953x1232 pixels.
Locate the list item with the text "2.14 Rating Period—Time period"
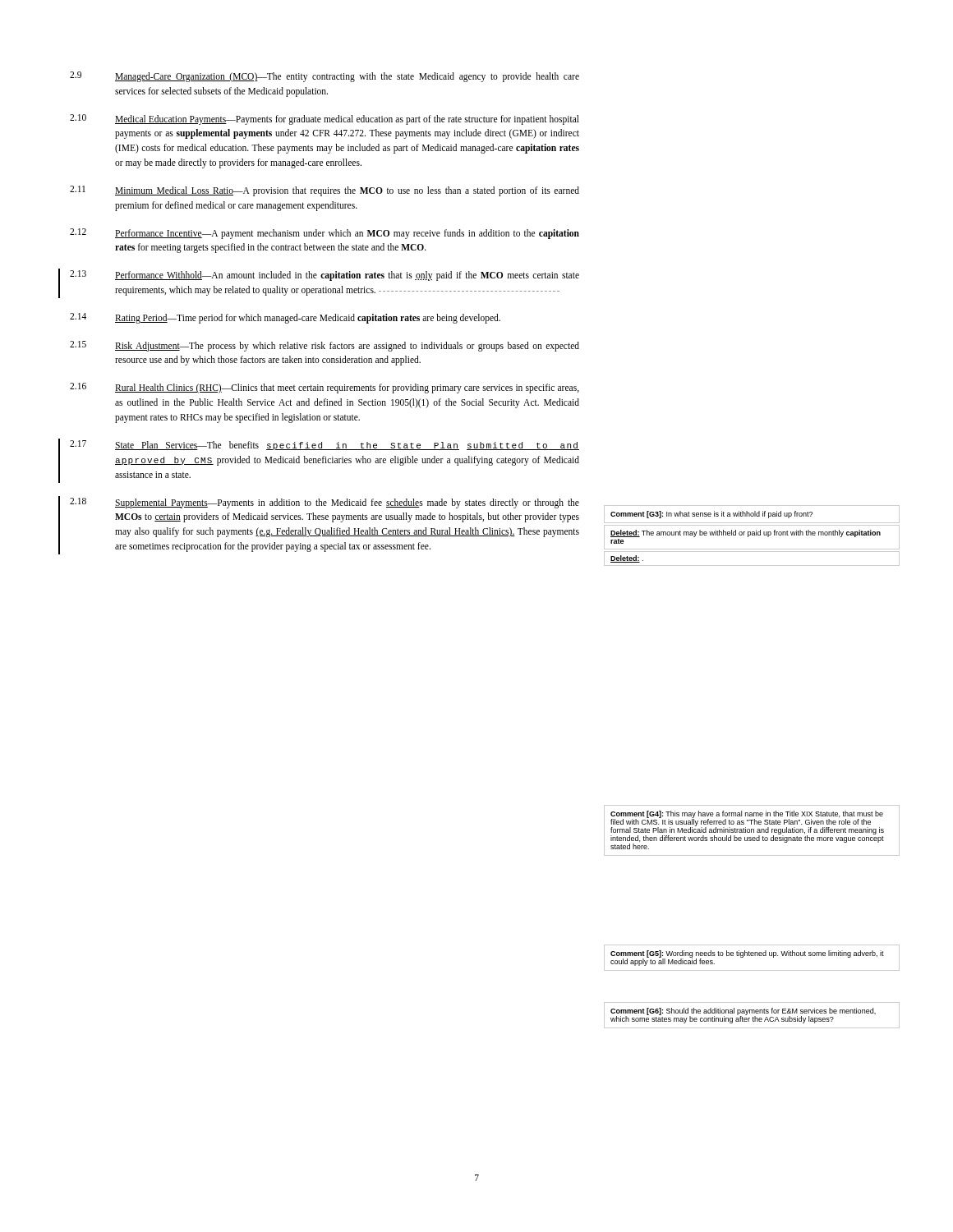click(x=325, y=318)
